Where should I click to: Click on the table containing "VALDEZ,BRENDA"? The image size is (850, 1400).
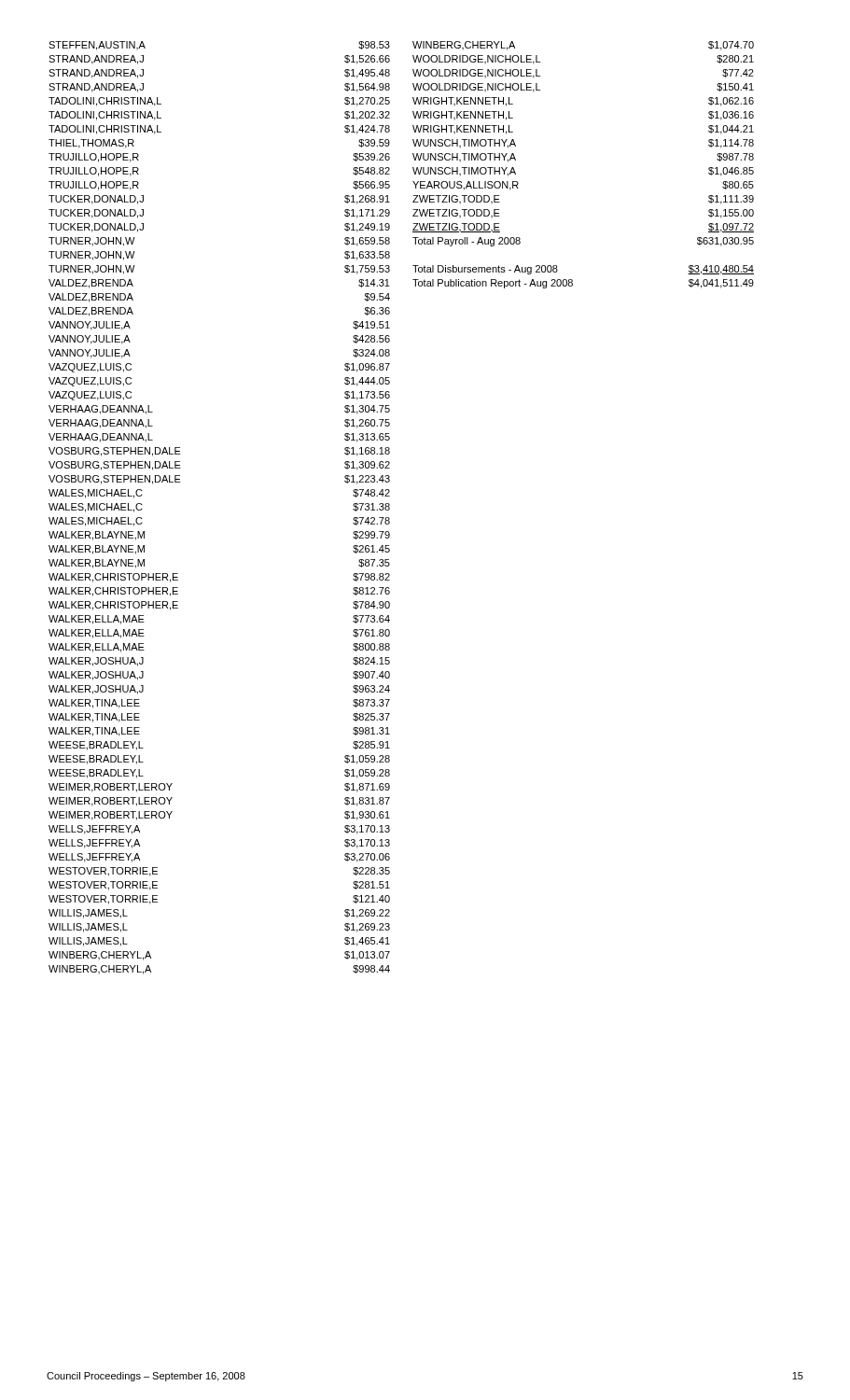[x=219, y=506]
